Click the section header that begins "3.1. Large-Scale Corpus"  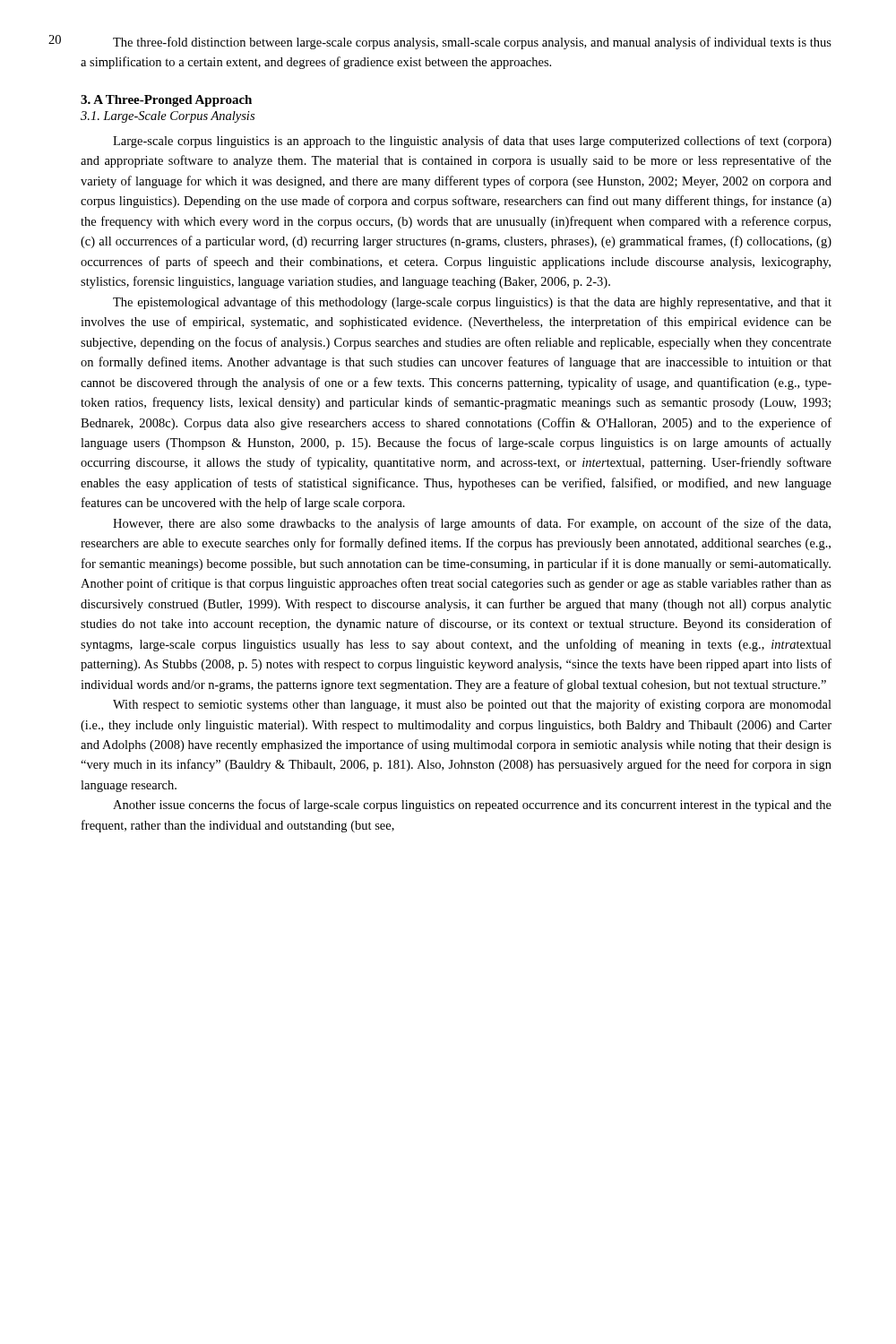[x=168, y=116]
